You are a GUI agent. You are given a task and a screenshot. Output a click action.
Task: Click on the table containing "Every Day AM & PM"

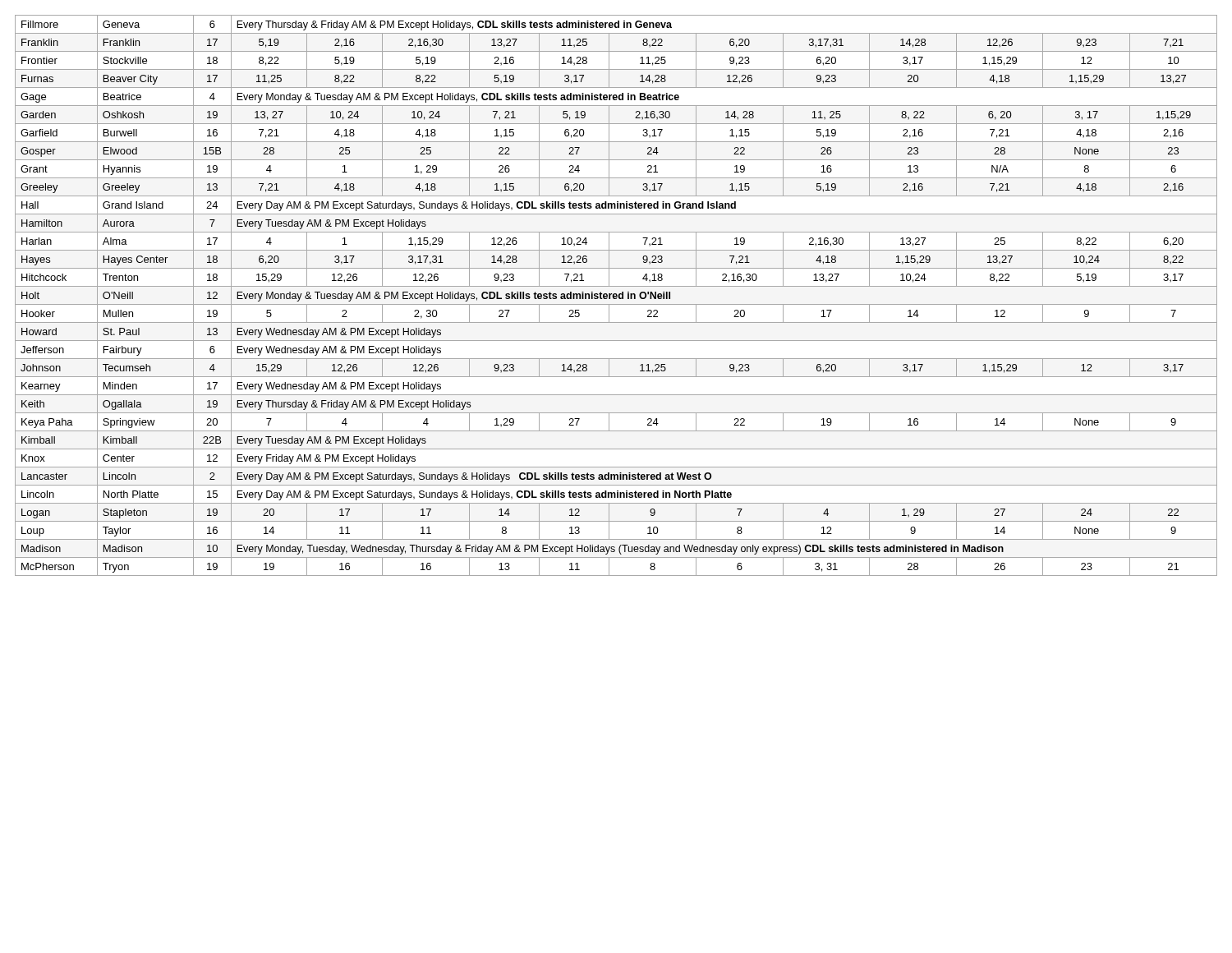click(x=616, y=295)
